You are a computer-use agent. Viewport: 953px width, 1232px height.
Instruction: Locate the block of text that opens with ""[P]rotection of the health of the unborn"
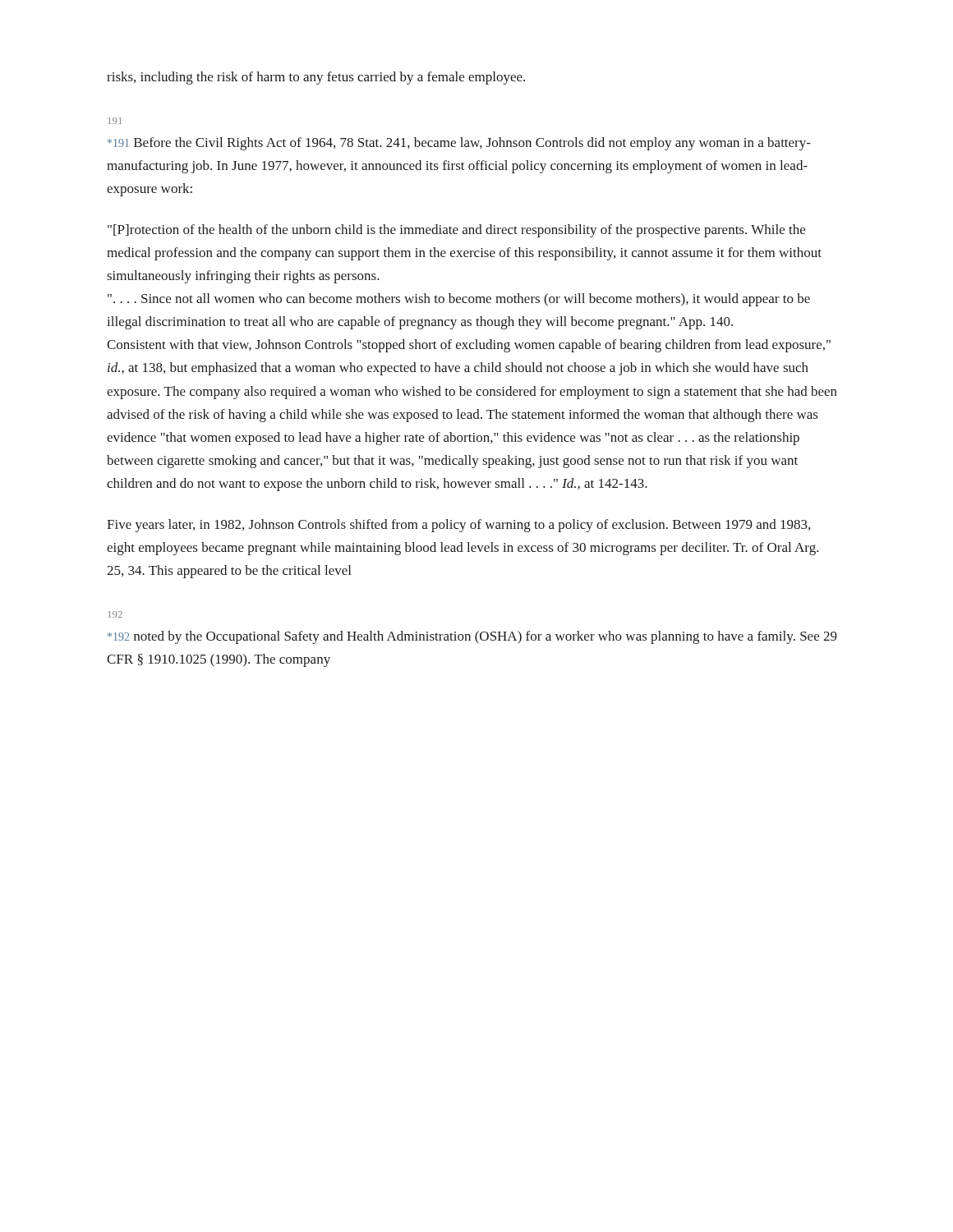(472, 357)
